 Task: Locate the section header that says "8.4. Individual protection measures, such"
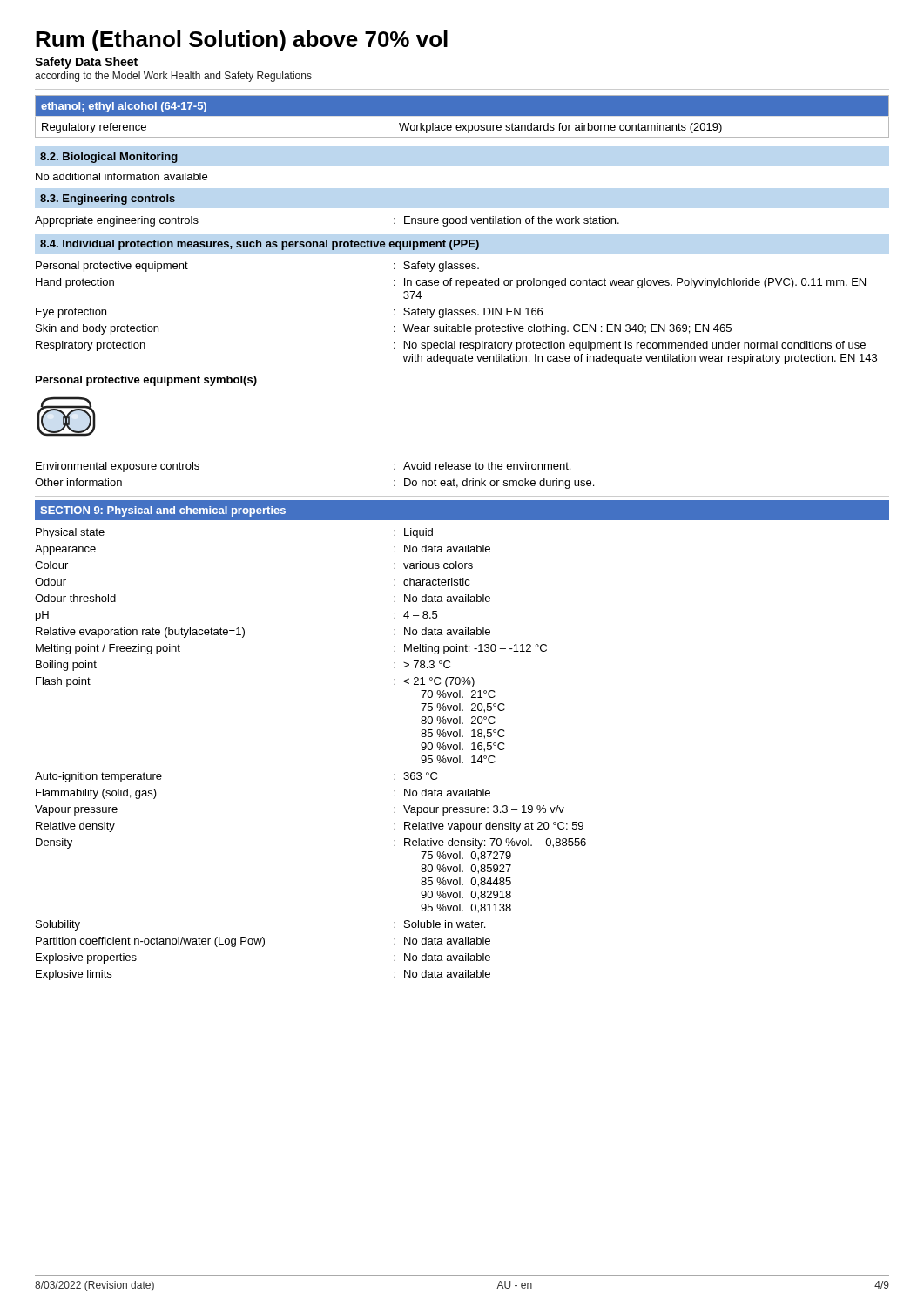[x=462, y=244]
